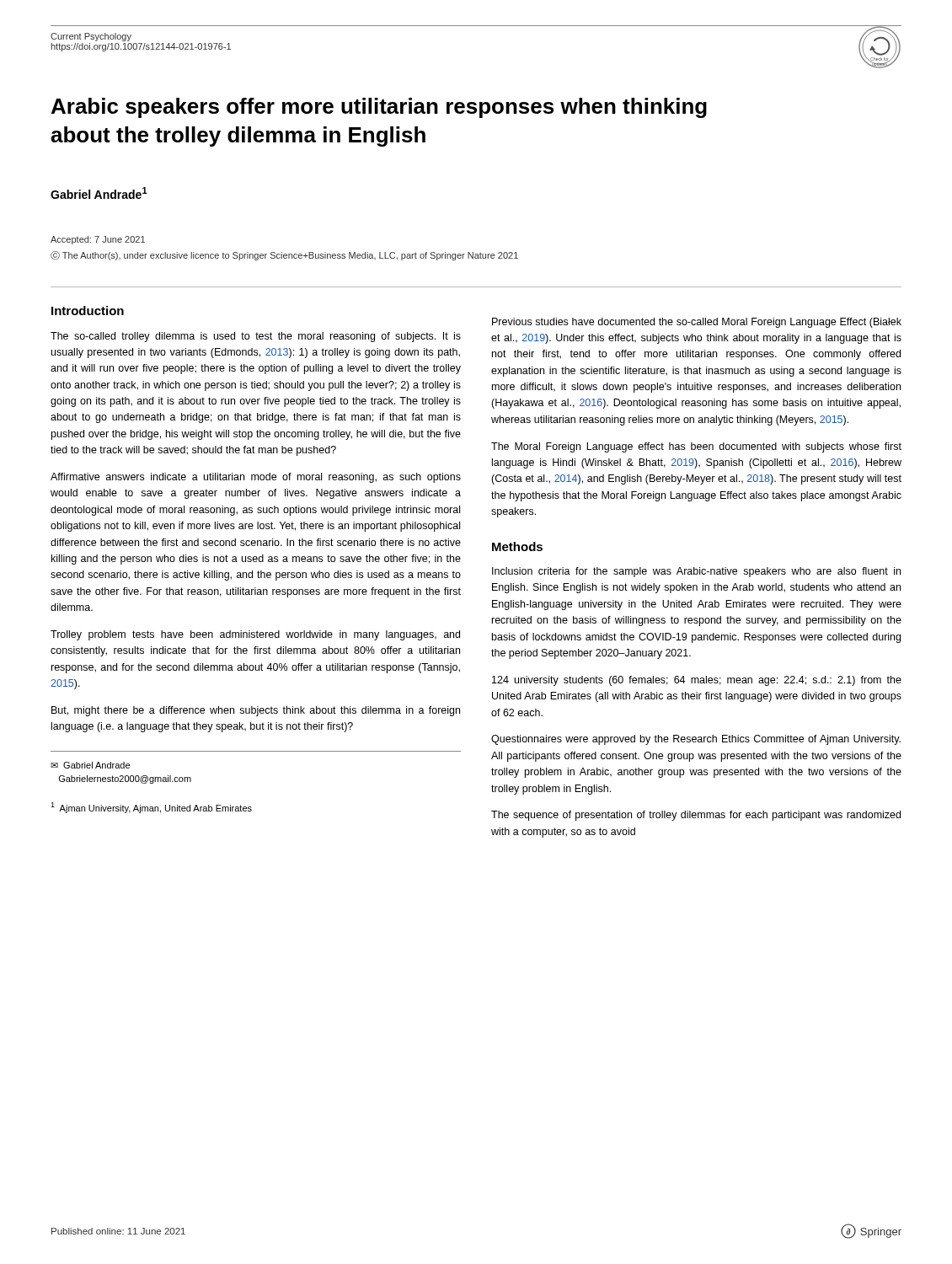Select the passage starting "Previous studies have documented the so-called Moral Foreign"
The width and height of the screenshot is (952, 1264).
[696, 371]
